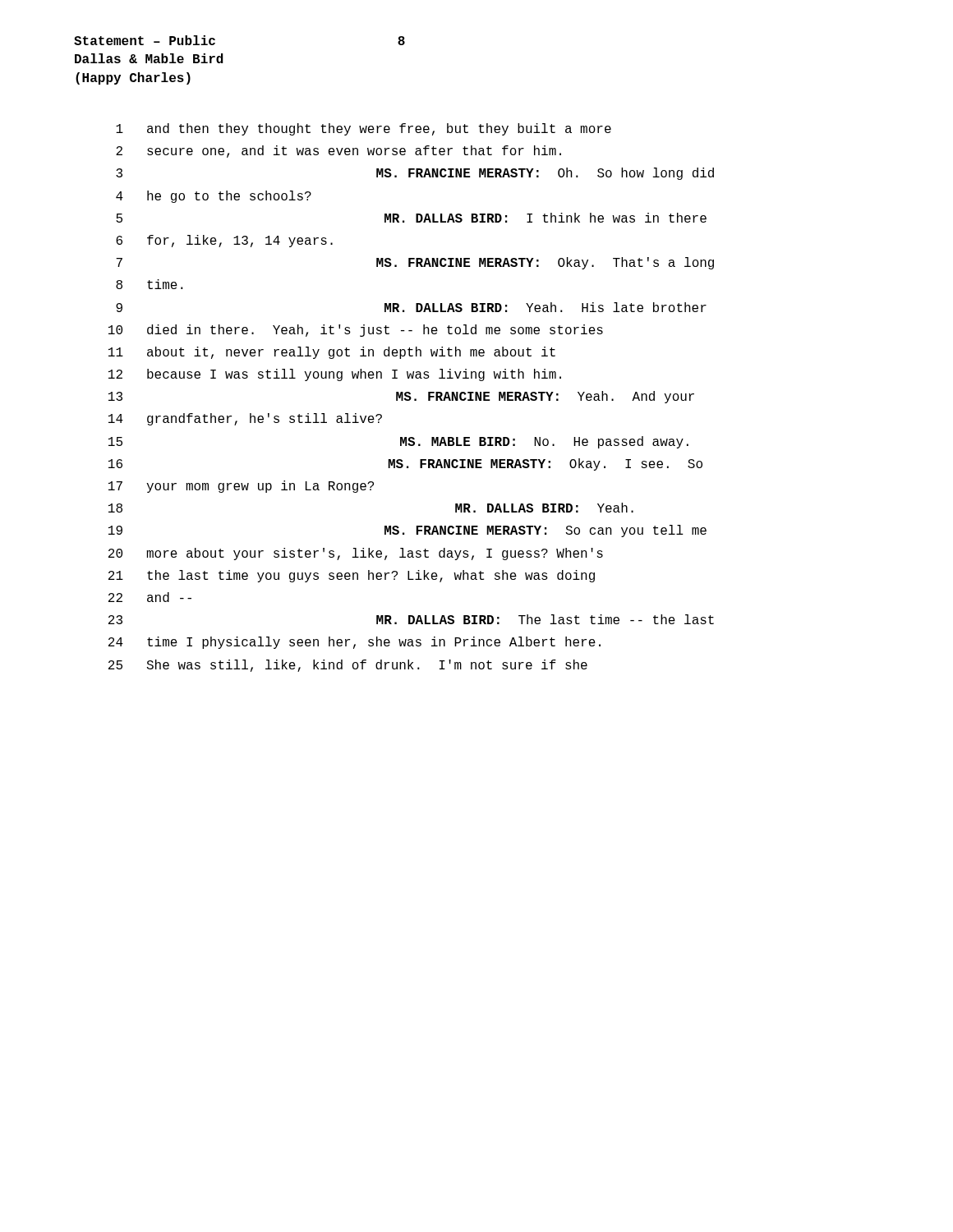This screenshot has height=1232, width=953.
Task: Click on the list item containing "24 time I physically seen her, she was"
Action: [x=476, y=644]
